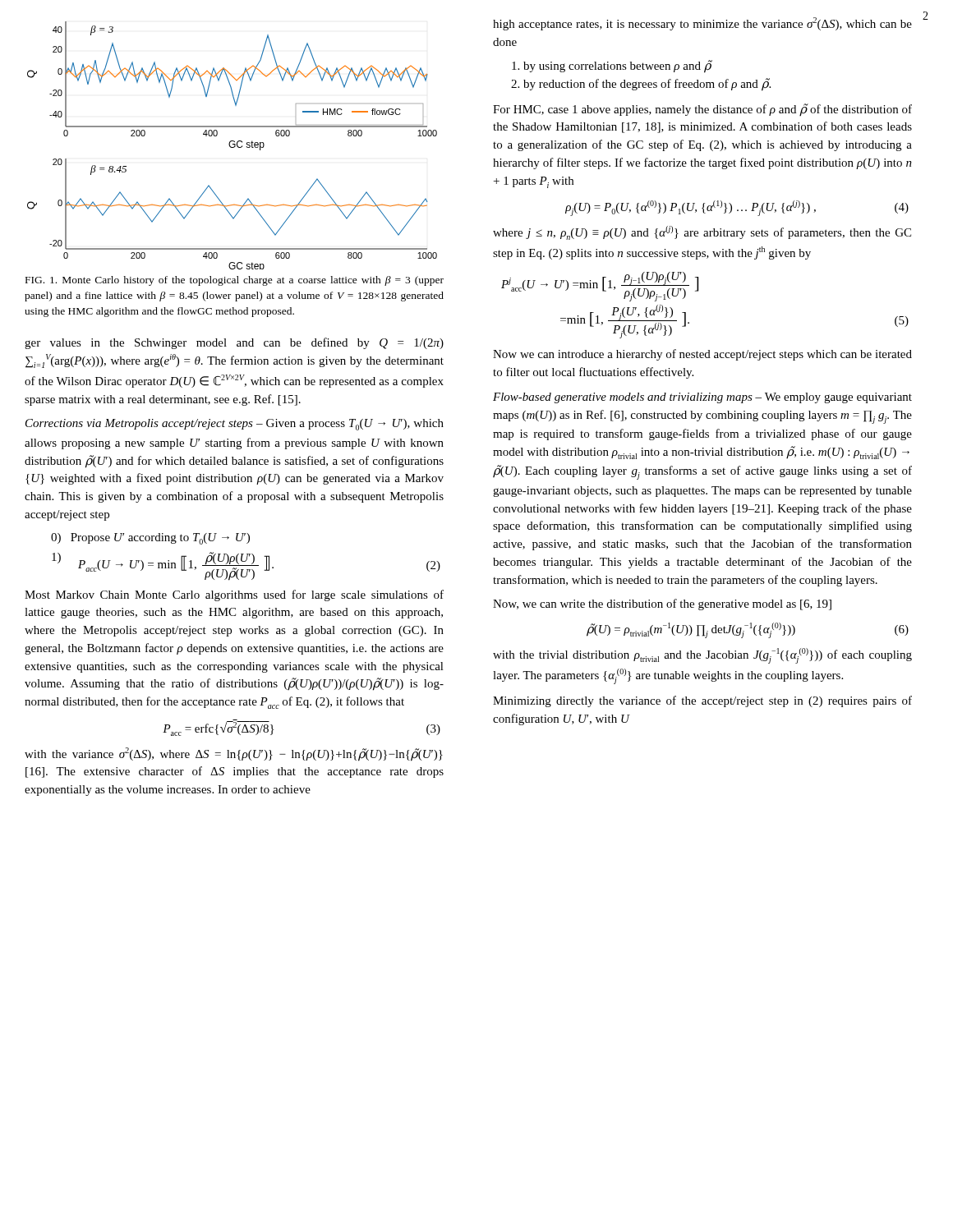The height and width of the screenshot is (1232, 953).
Task: Point to the element starting "Flow-based generative models and"
Action: 702,489
